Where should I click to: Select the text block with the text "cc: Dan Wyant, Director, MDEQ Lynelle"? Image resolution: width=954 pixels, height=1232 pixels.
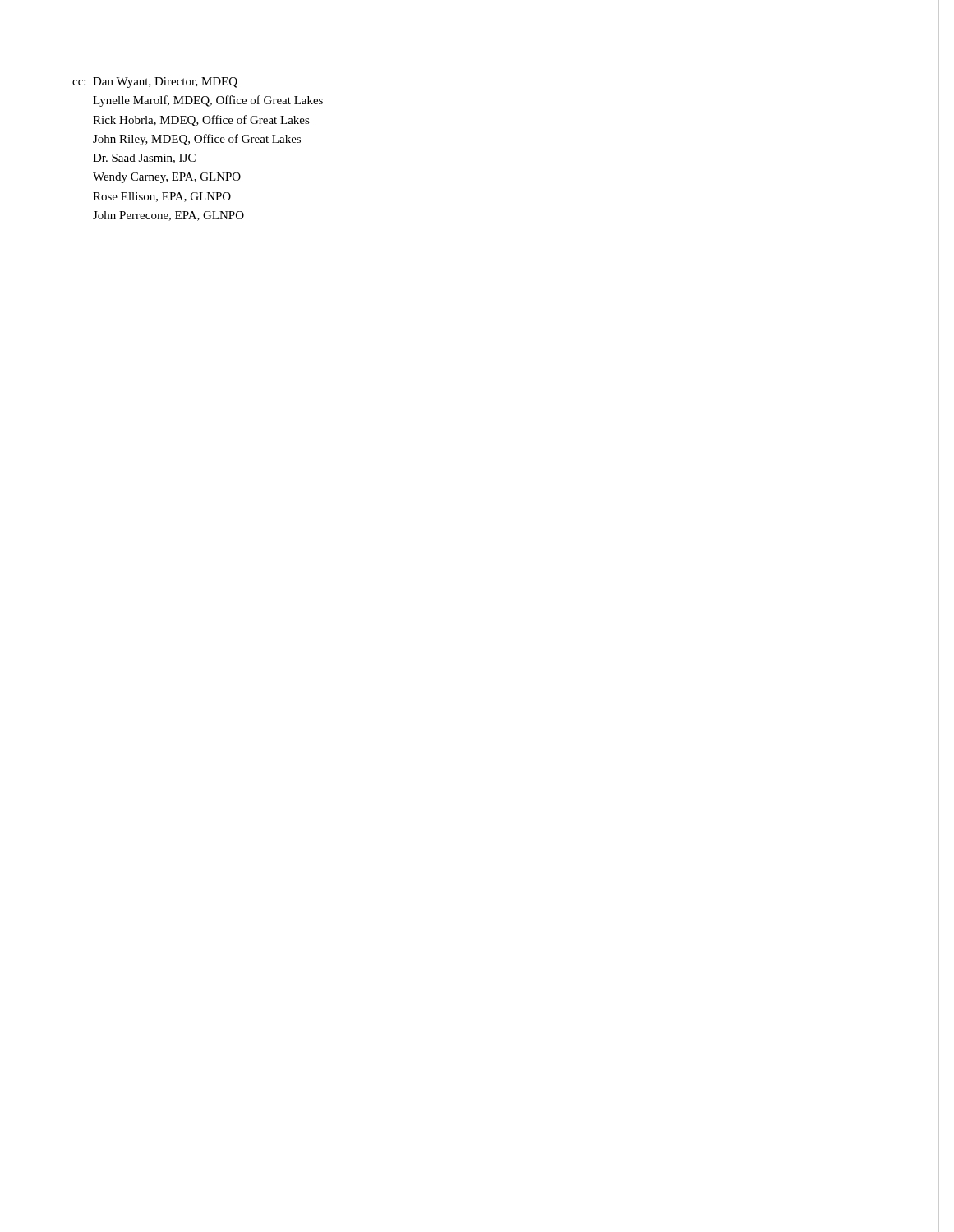(198, 149)
